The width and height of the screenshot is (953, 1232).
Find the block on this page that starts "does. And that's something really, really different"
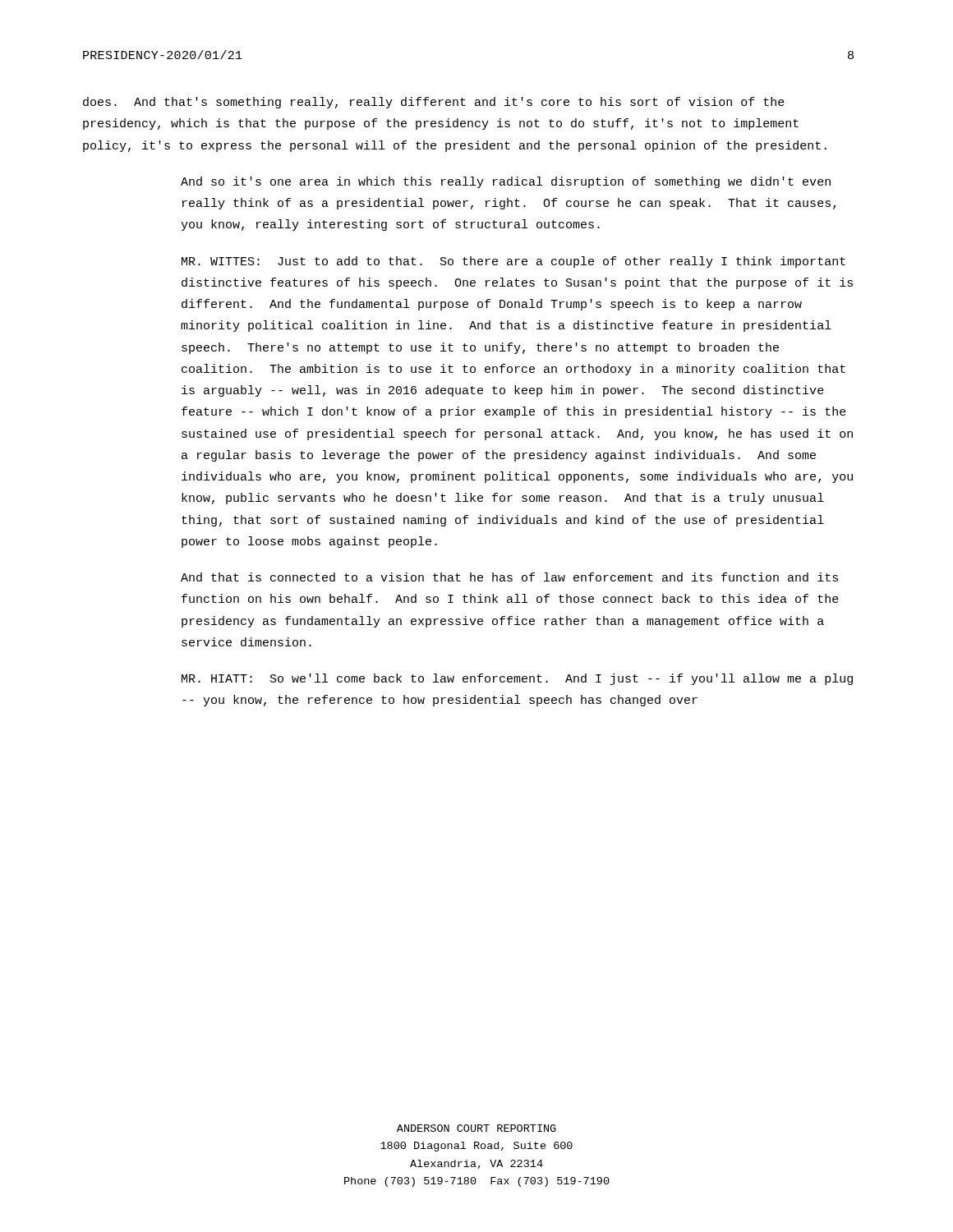tap(456, 125)
